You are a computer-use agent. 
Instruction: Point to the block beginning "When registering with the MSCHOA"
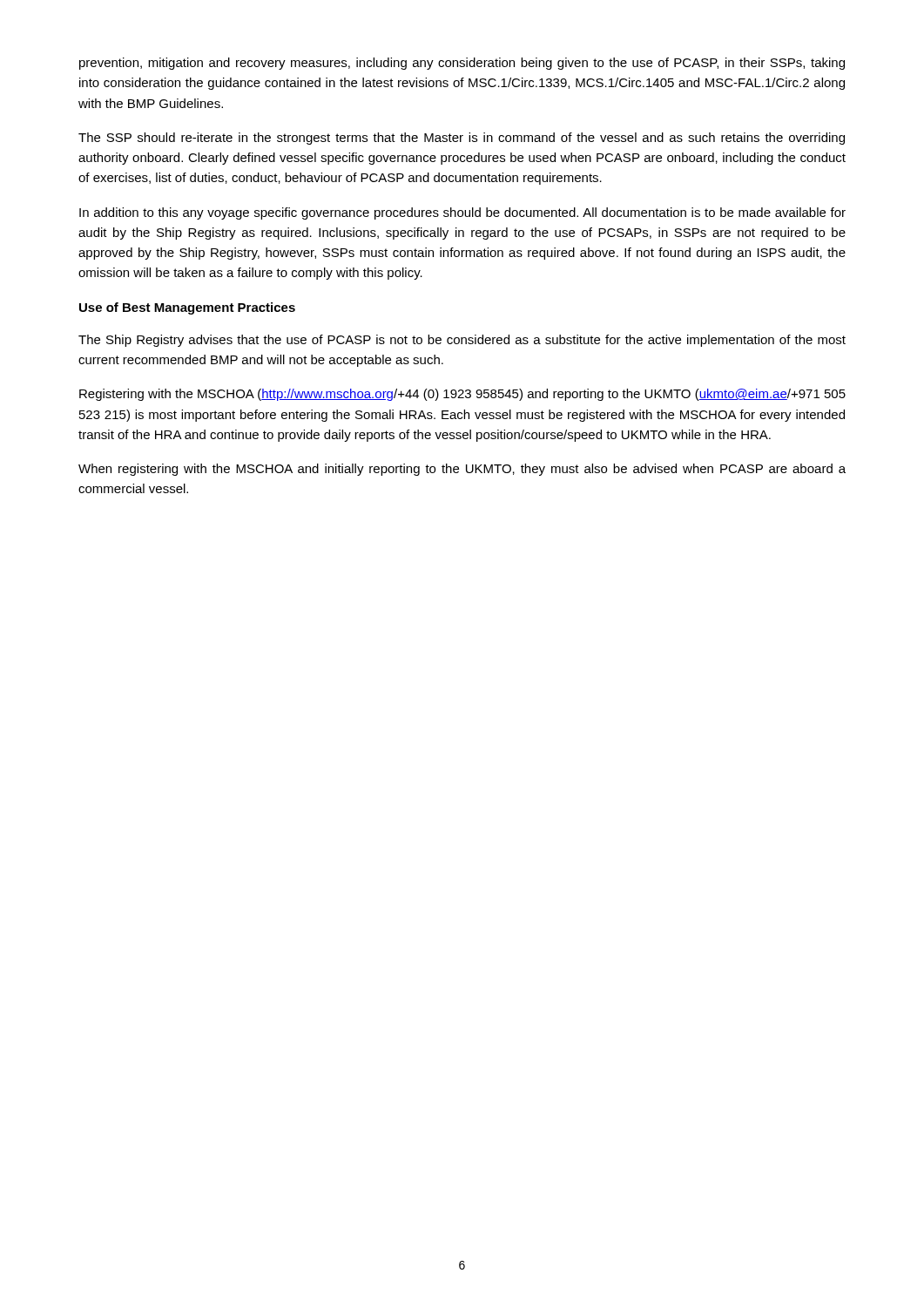pos(462,478)
